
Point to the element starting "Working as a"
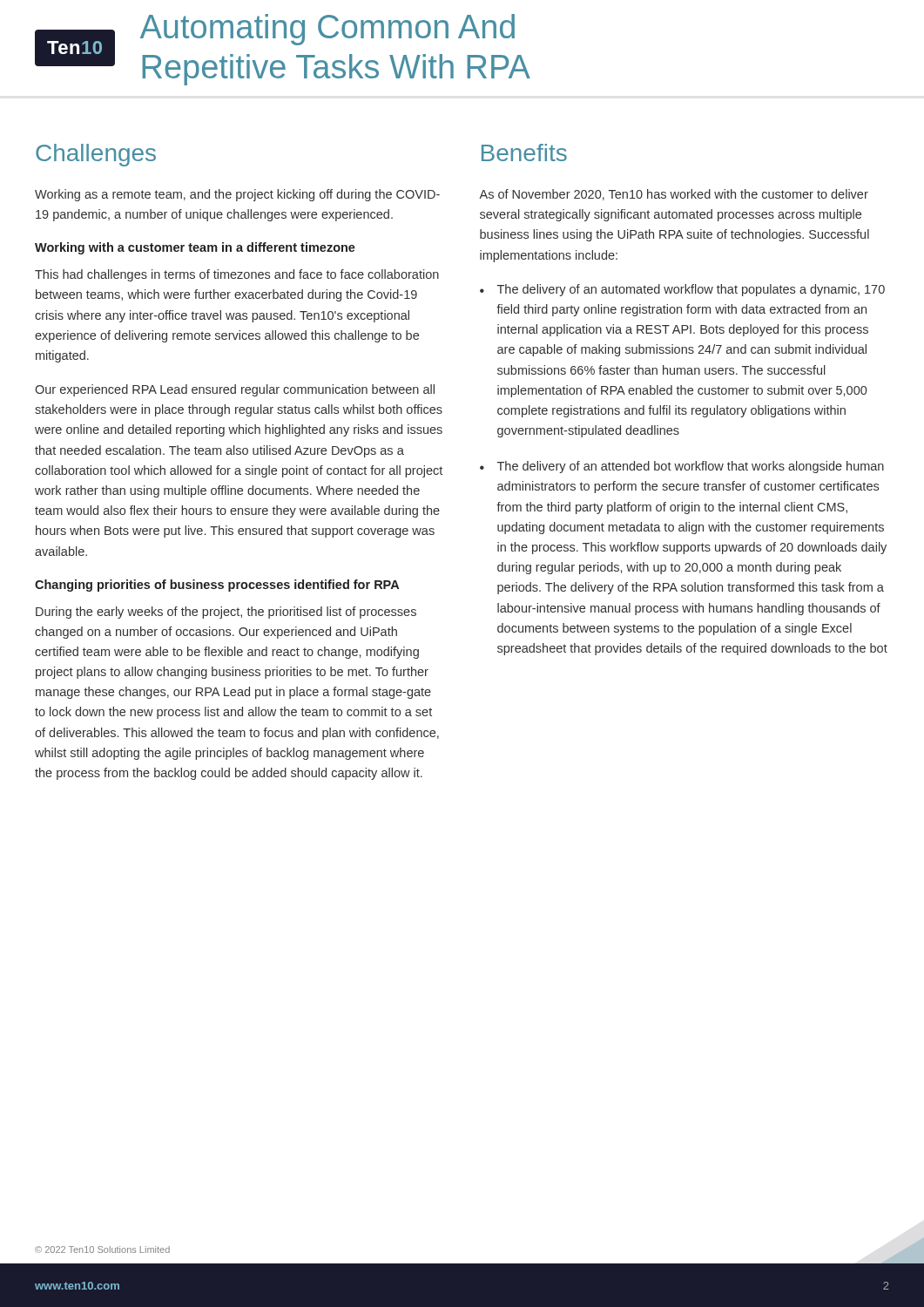[240, 205]
